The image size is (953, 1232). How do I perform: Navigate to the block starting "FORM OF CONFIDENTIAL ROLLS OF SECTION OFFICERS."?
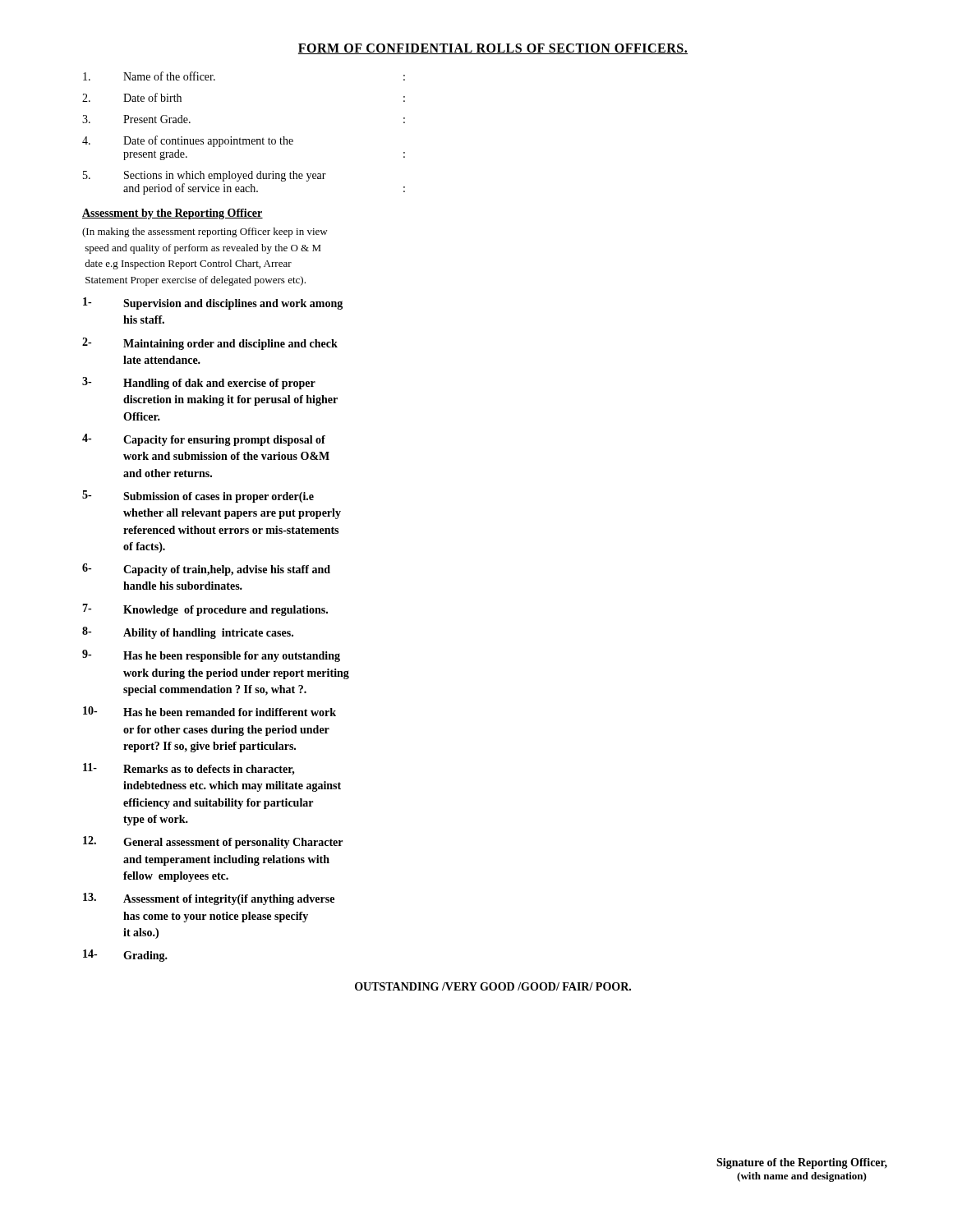tap(493, 48)
